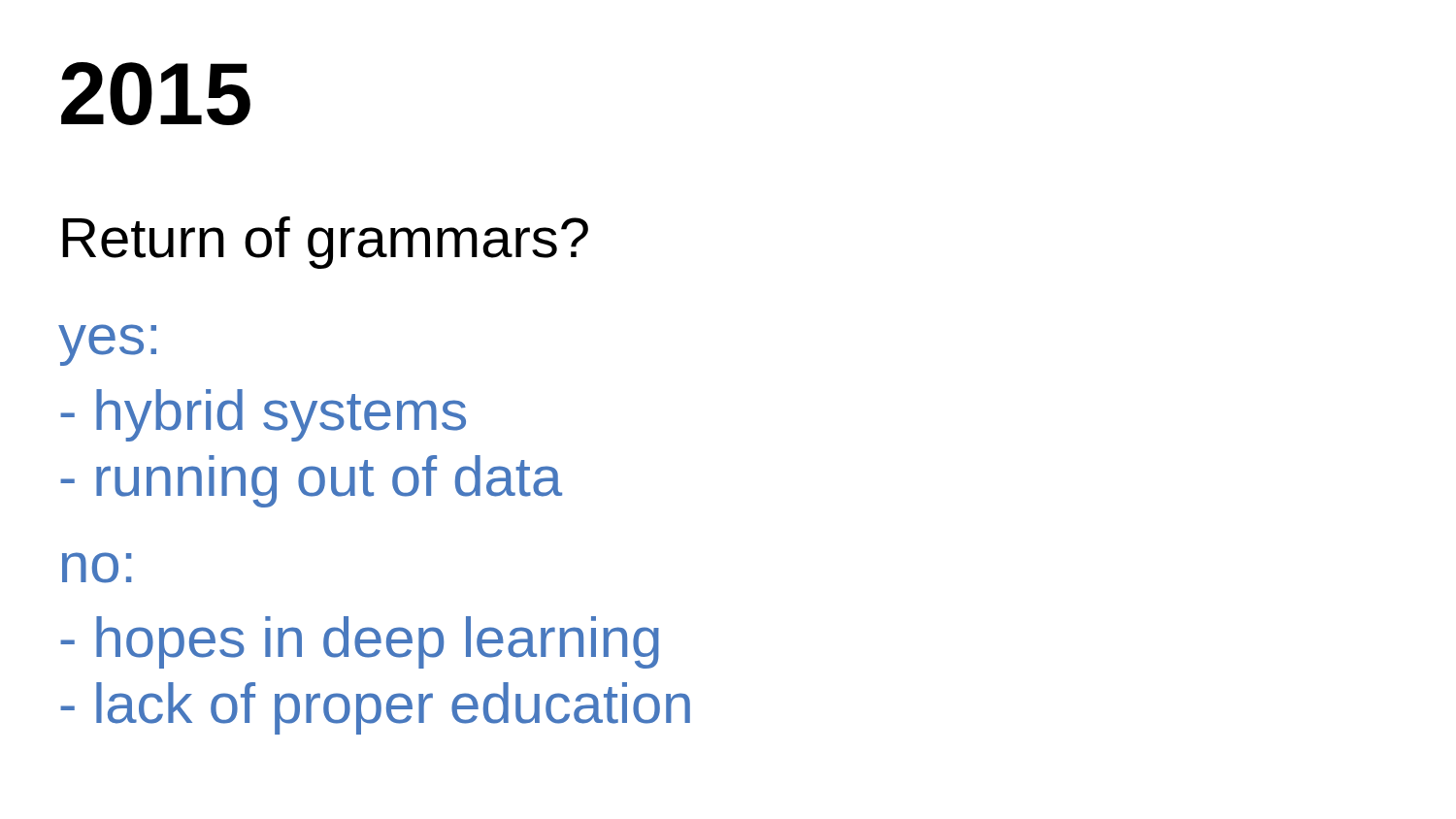This screenshot has width=1456, height=819.
Task: Select the region starting "lack of proper education"
Action: [x=376, y=703]
